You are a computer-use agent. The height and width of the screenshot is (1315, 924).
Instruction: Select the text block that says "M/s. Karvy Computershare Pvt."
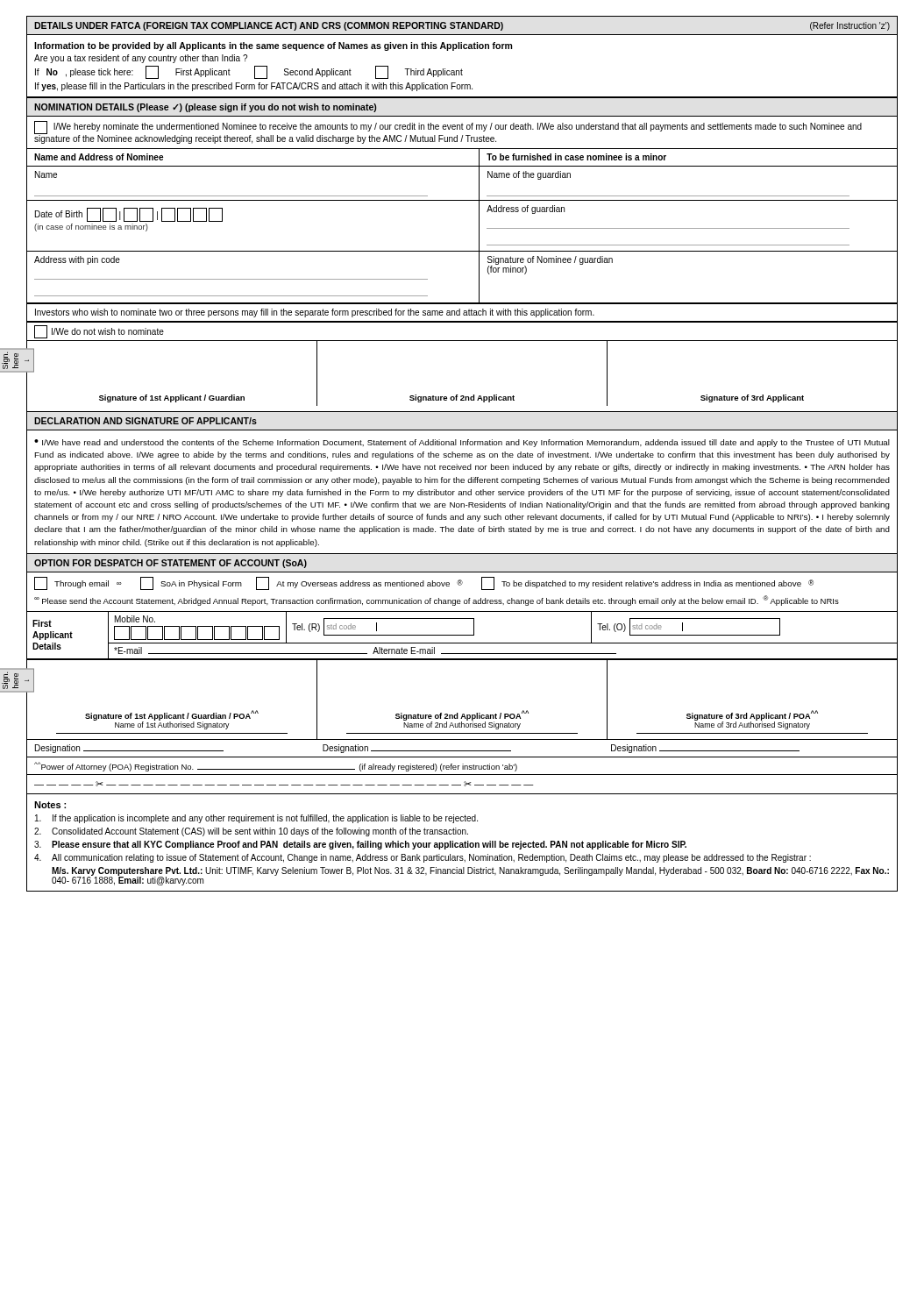pyautogui.click(x=471, y=876)
